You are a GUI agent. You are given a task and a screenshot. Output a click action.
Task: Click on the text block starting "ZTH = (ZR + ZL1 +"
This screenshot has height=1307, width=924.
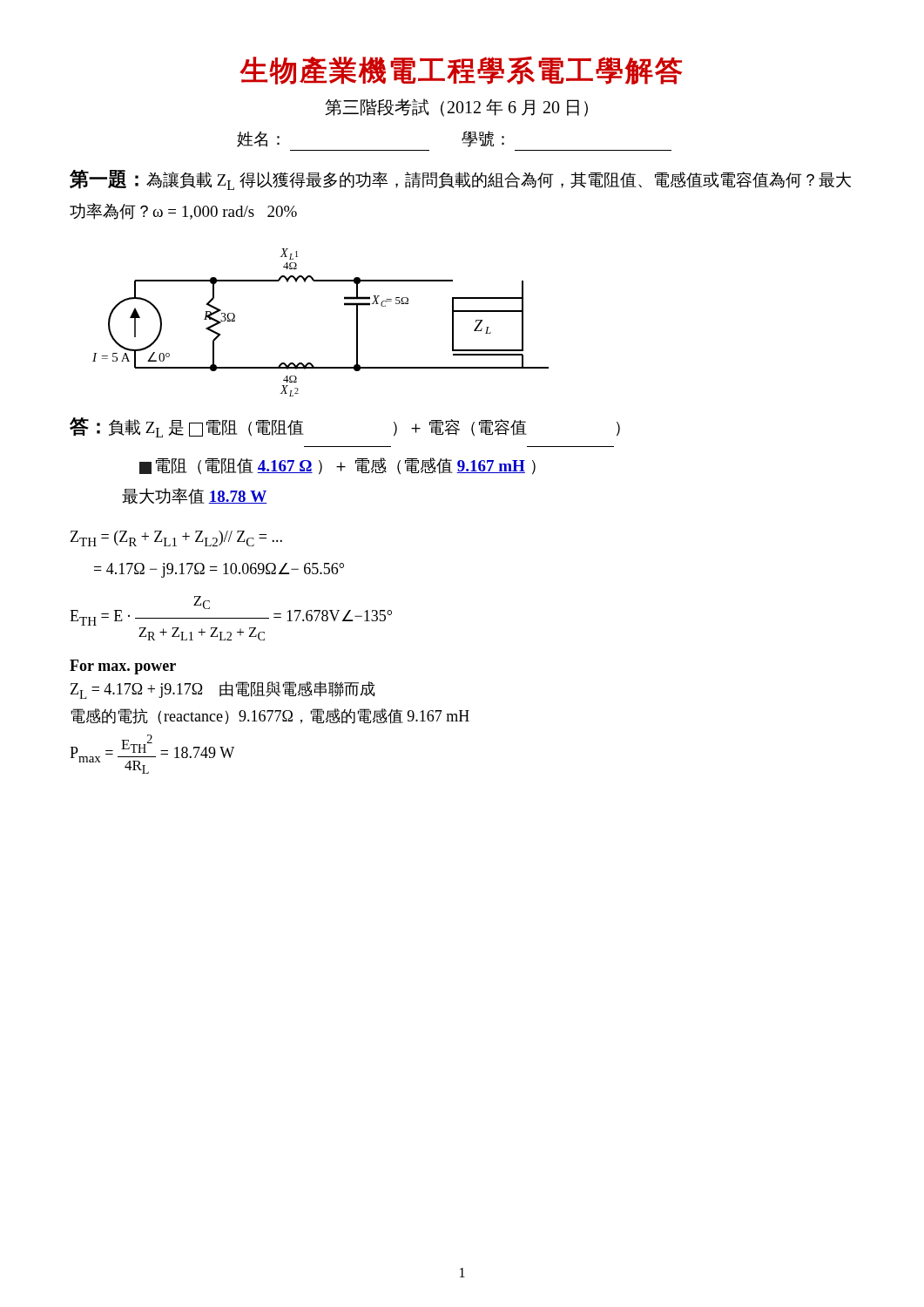click(x=207, y=553)
